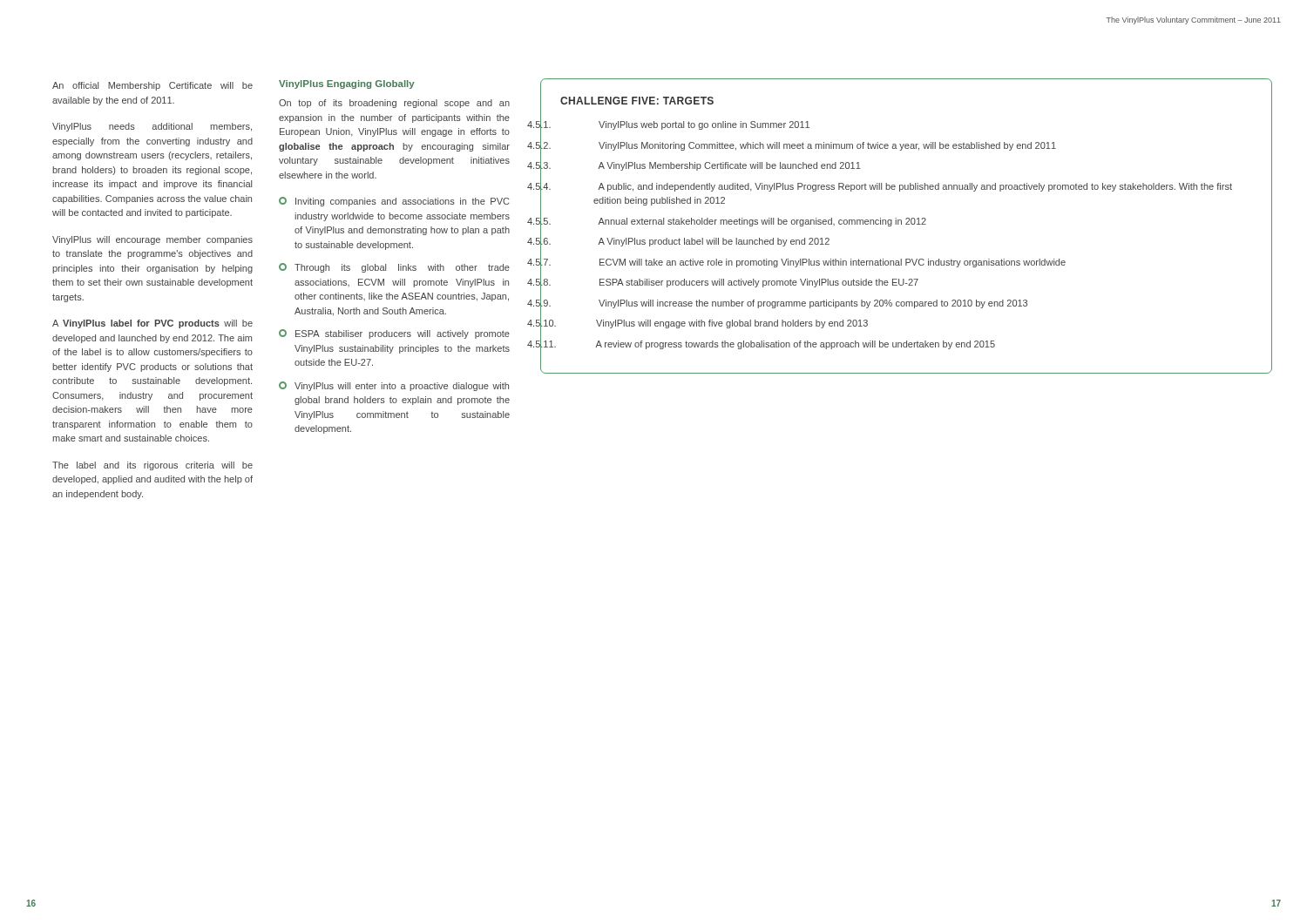Point to the text block starting "4.5.10. VinylPlus will engage with five global brand"
The image size is (1307, 924).
[x=714, y=323]
